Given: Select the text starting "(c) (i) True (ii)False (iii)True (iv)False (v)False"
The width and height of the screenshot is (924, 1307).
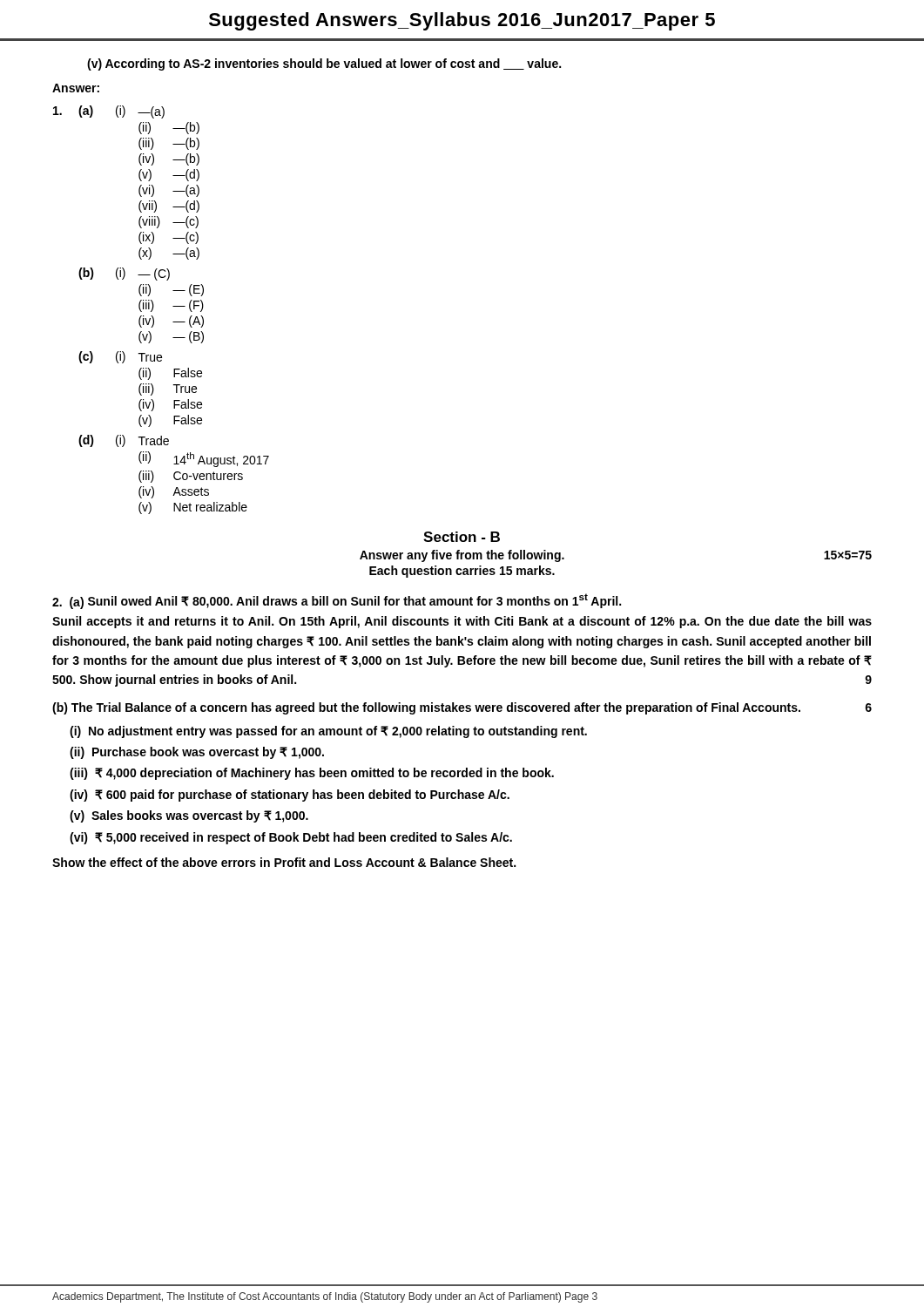Looking at the screenshot, I should (127, 389).
